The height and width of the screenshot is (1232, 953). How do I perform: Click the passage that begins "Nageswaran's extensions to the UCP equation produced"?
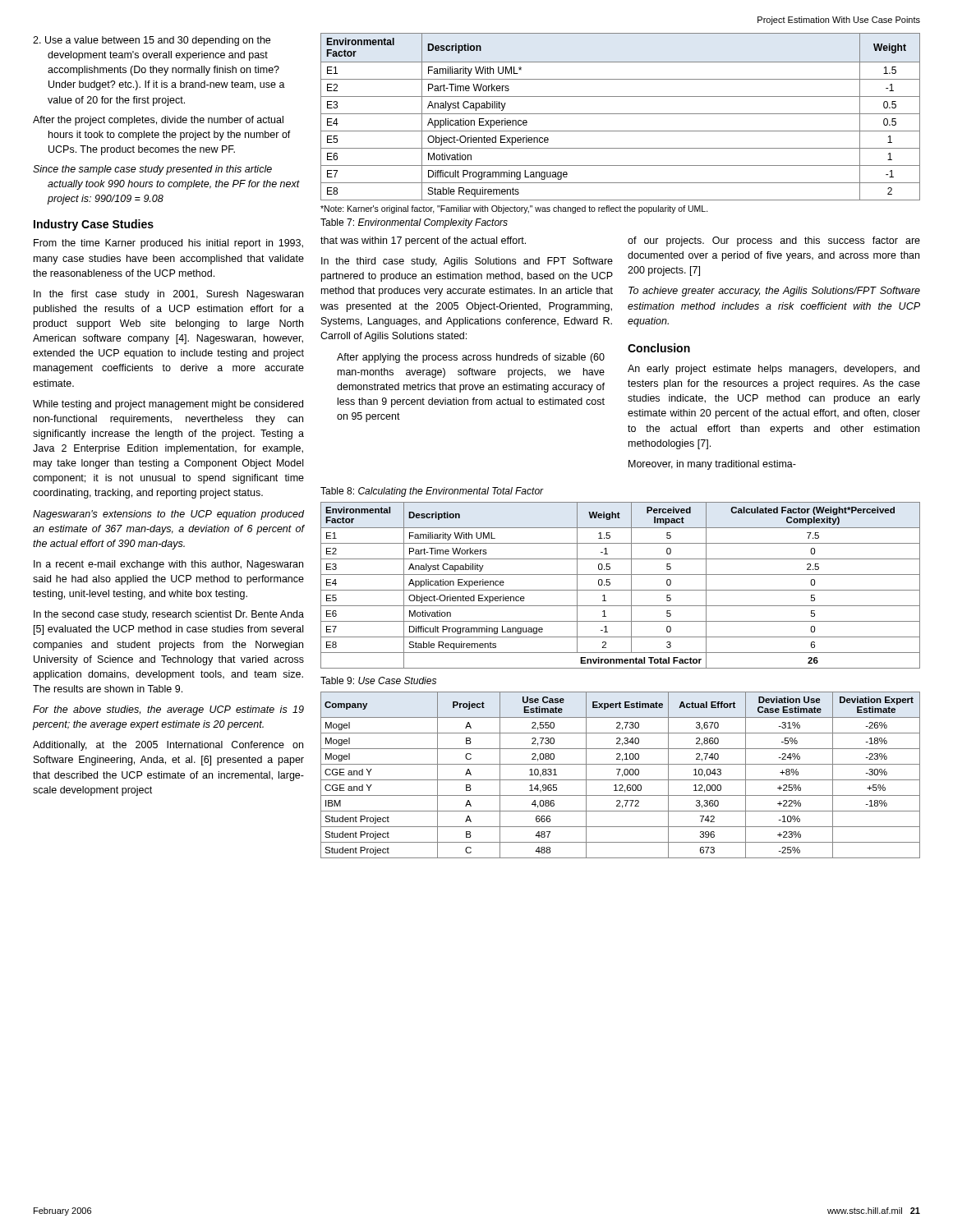(168, 529)
